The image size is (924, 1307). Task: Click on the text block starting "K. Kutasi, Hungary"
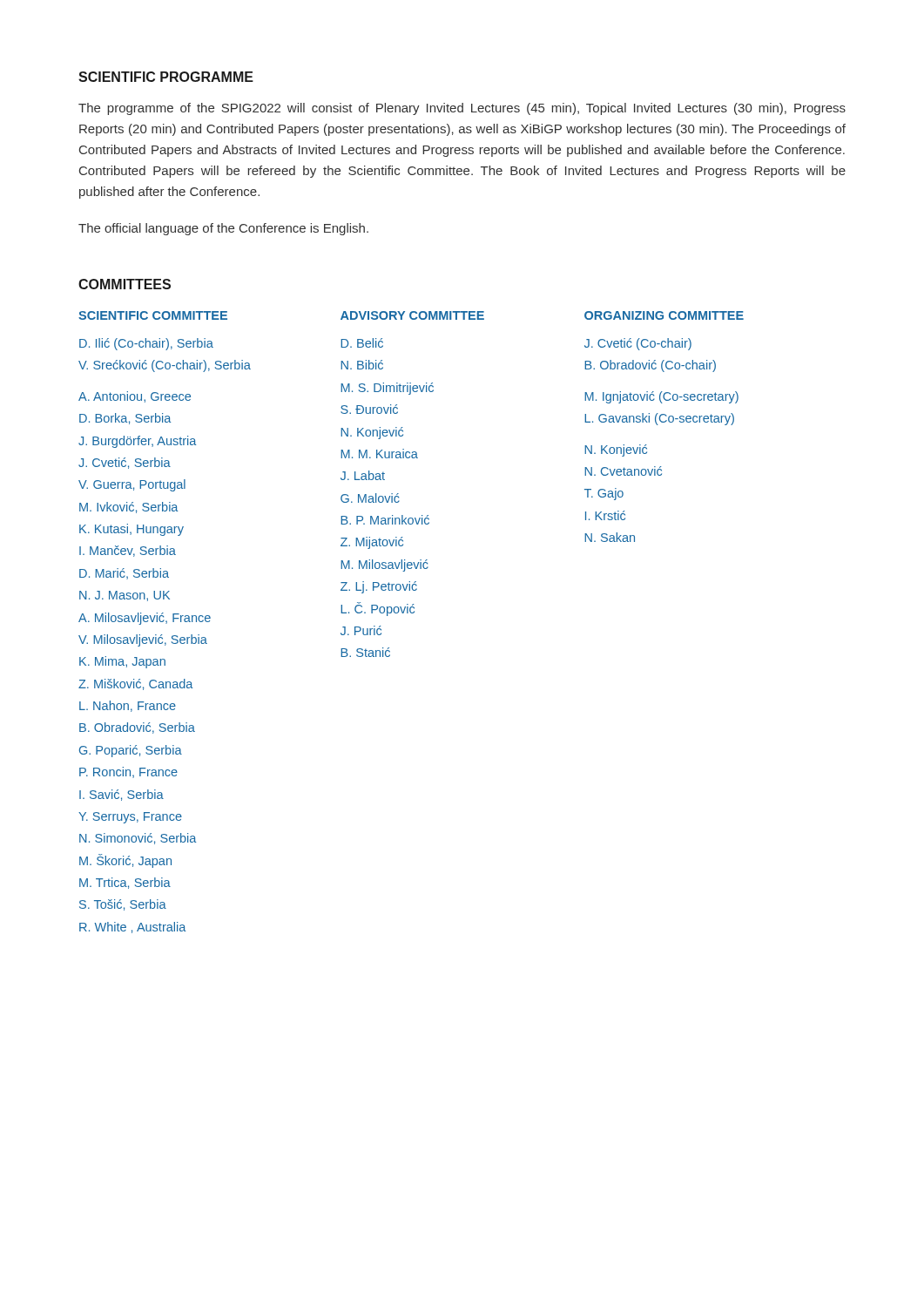[132, 530]
